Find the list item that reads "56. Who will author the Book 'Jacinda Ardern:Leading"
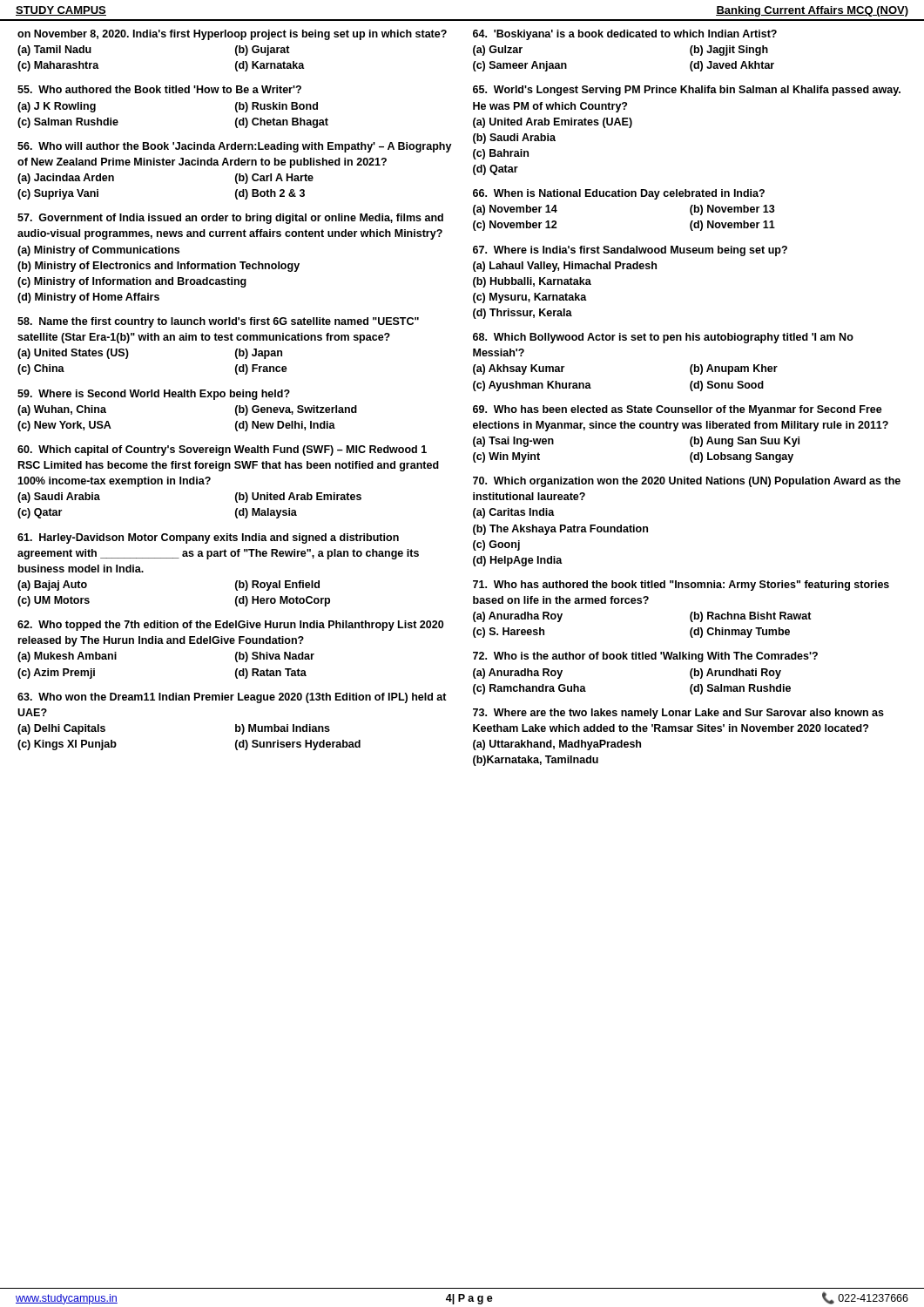Image resolution: width=924 pixels, height=1307 pixels. 235,170
